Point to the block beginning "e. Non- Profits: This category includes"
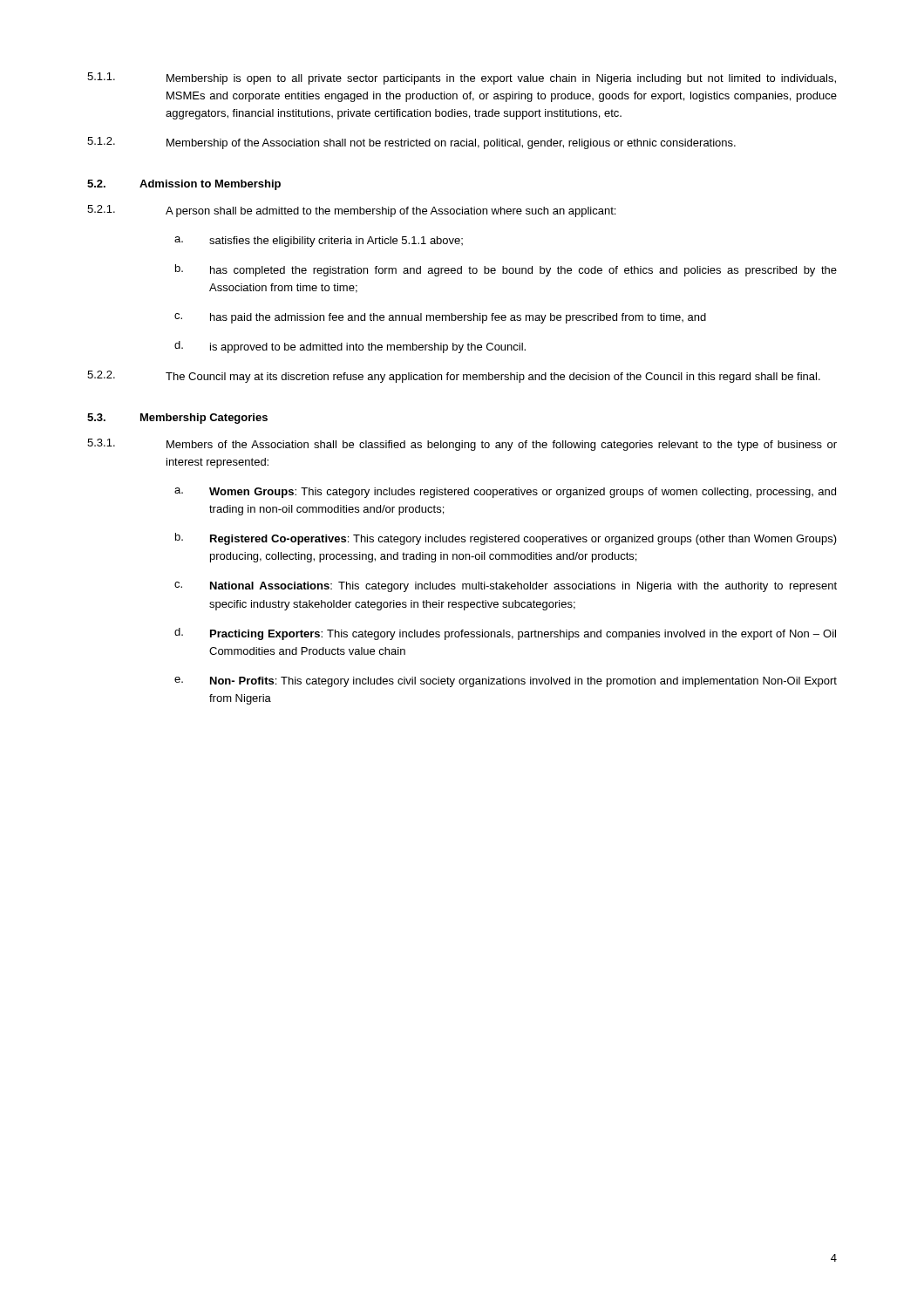The width and height of the screenshot is (924, 1308). point(506,690)
